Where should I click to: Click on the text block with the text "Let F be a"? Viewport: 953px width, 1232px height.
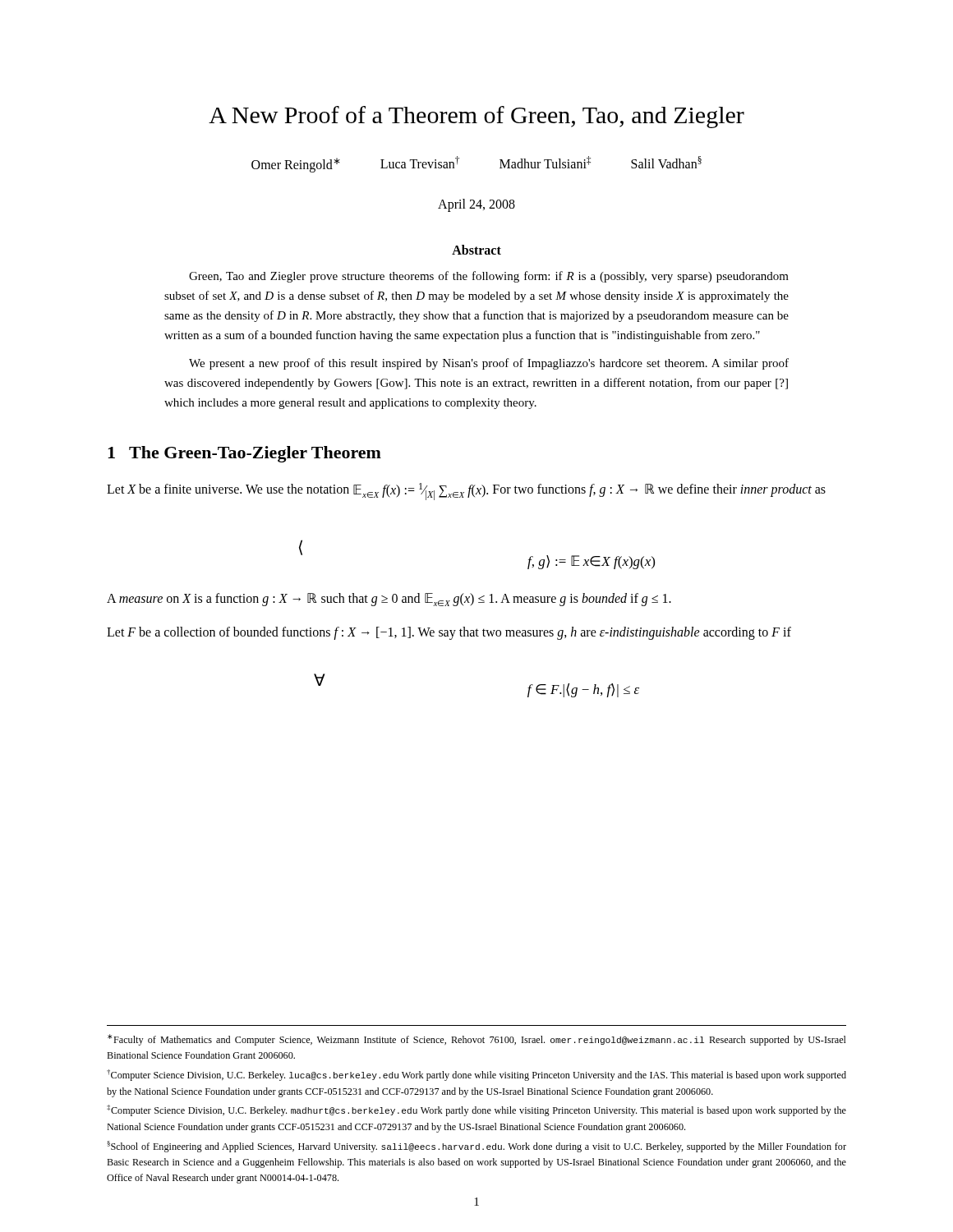point(449,632)
